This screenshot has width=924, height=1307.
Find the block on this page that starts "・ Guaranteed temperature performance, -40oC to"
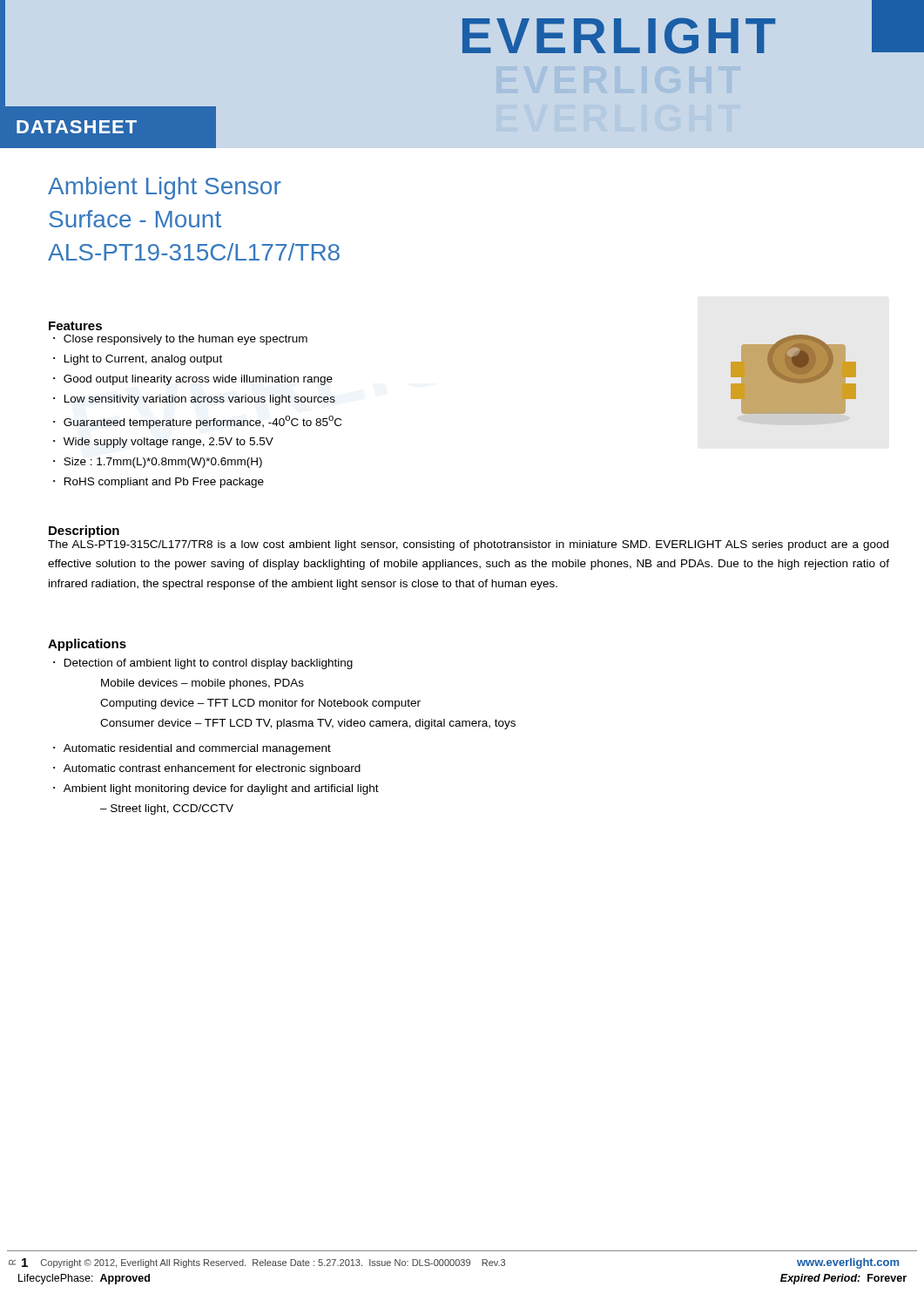pyautogui.click(x=195, y=420)
